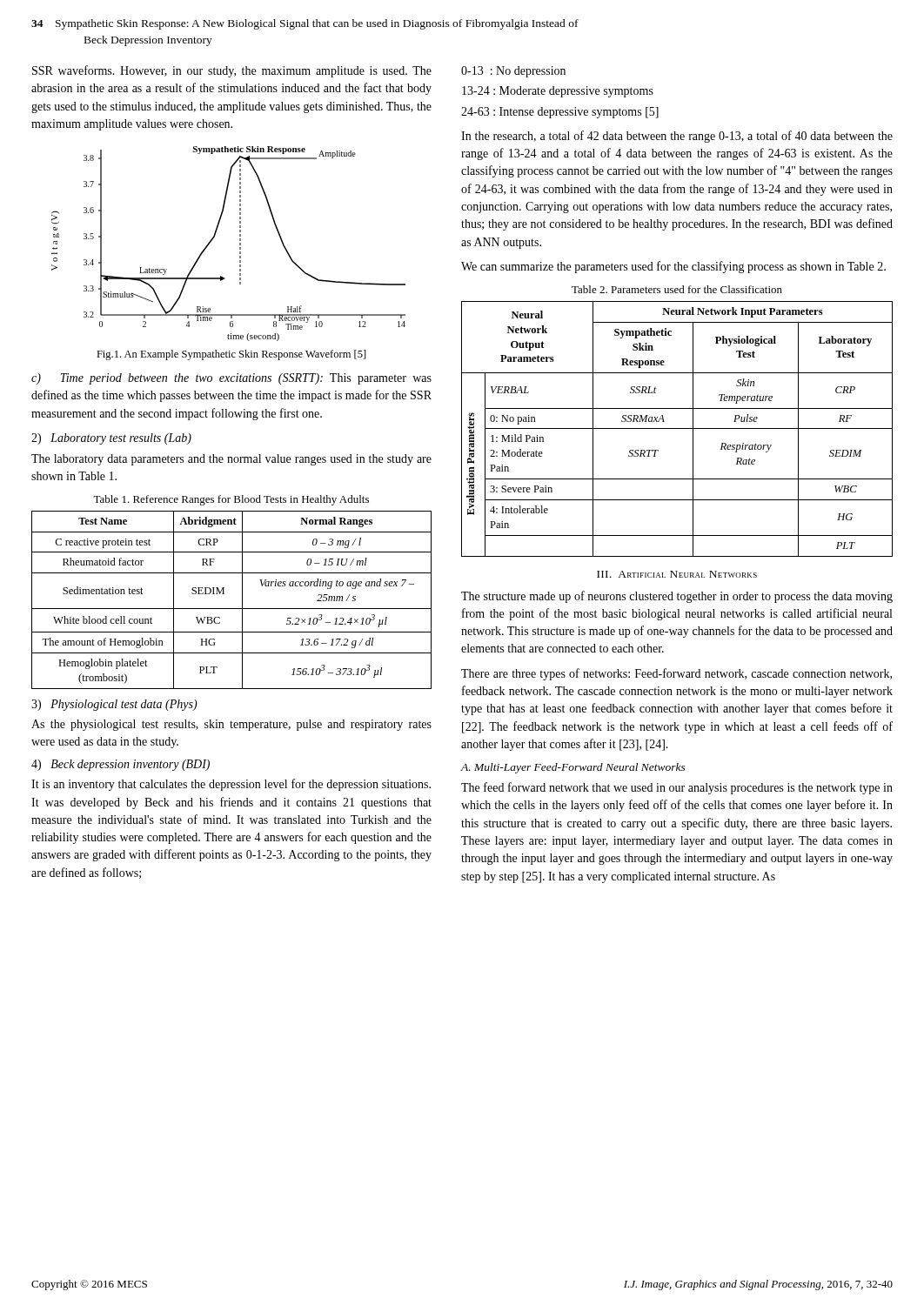
Task: Find the section header on this page that starts "A. Multi-Layer Feed-Forward"
Action: coord(573,767)
